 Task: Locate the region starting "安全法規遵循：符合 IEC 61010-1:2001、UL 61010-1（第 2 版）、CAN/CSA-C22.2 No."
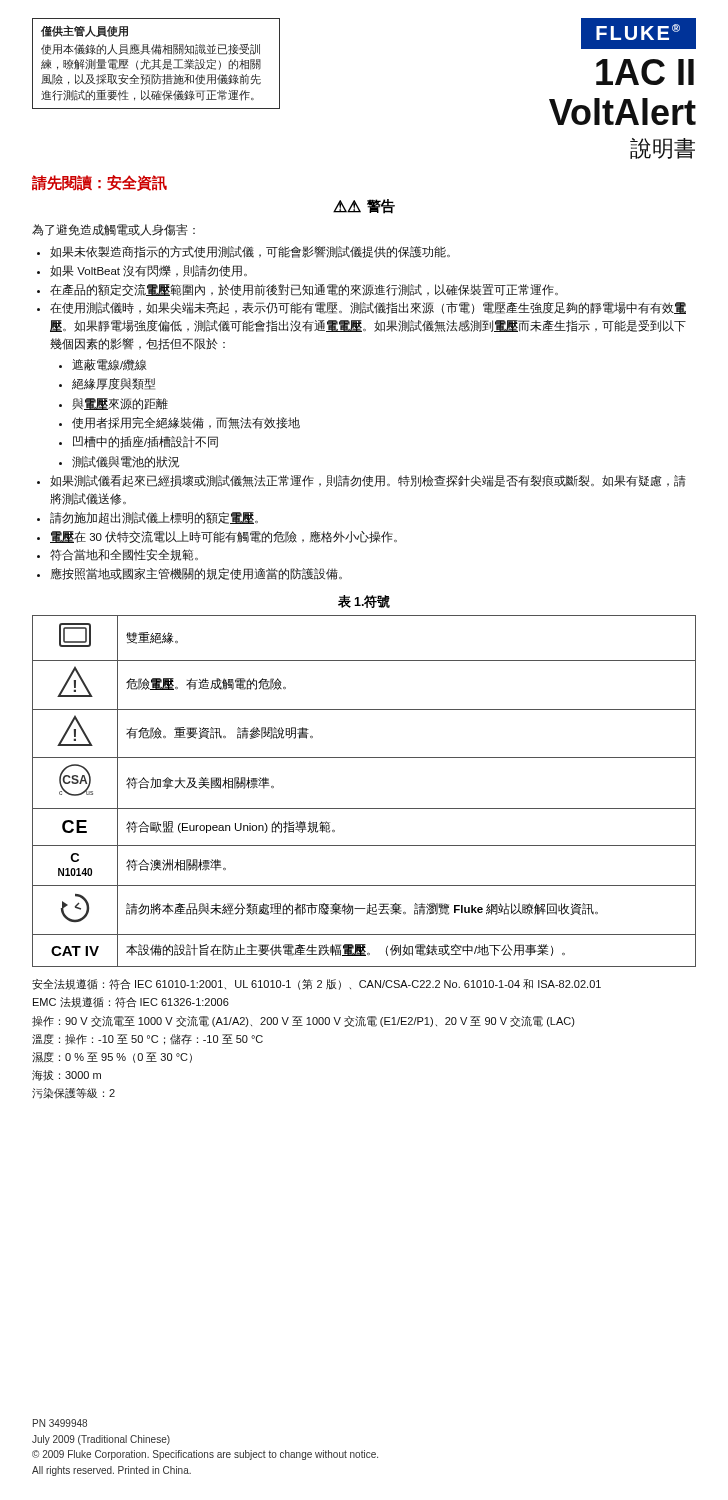click(x=316, y=984)
